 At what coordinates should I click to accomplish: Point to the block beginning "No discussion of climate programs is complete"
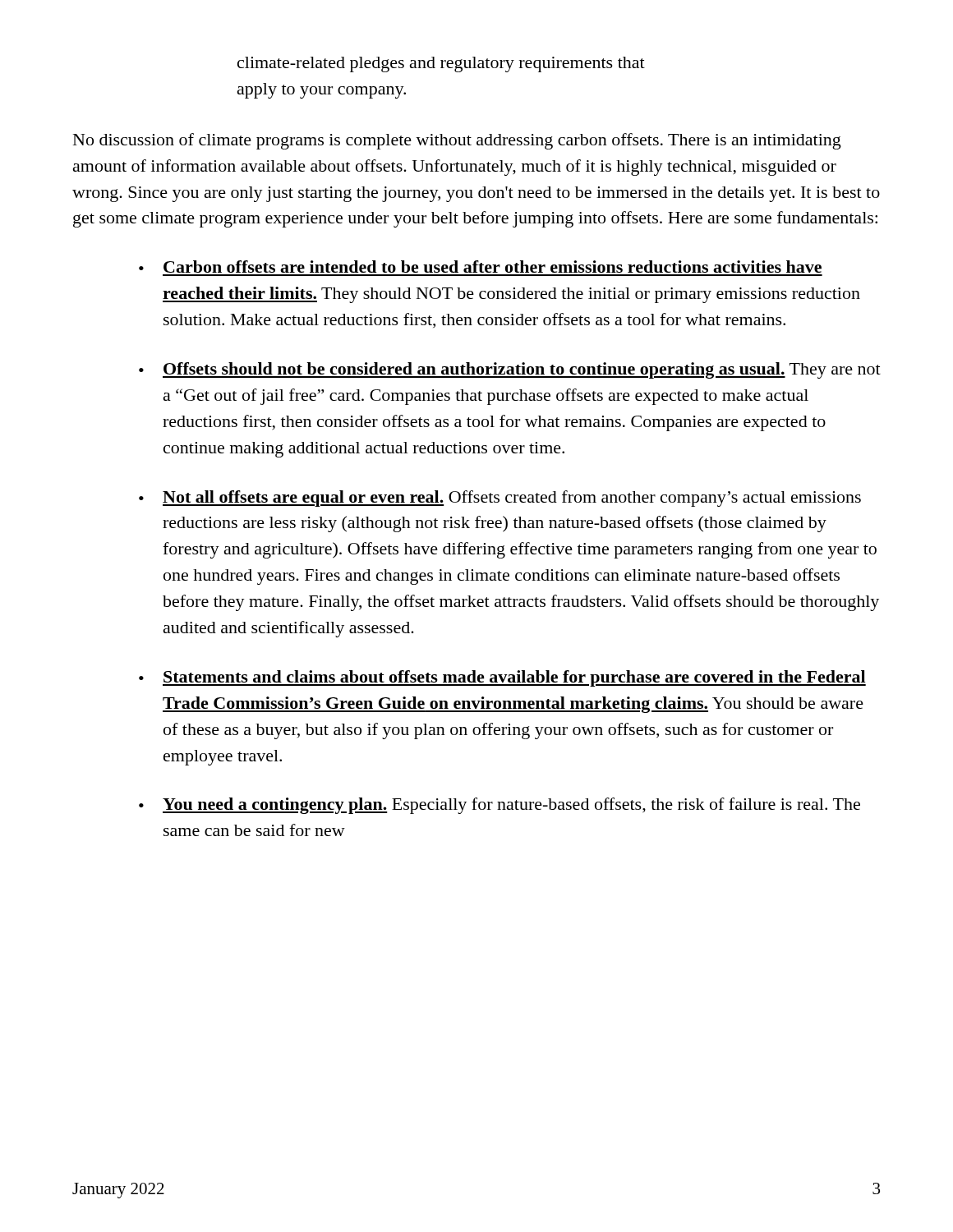point(476,178)
